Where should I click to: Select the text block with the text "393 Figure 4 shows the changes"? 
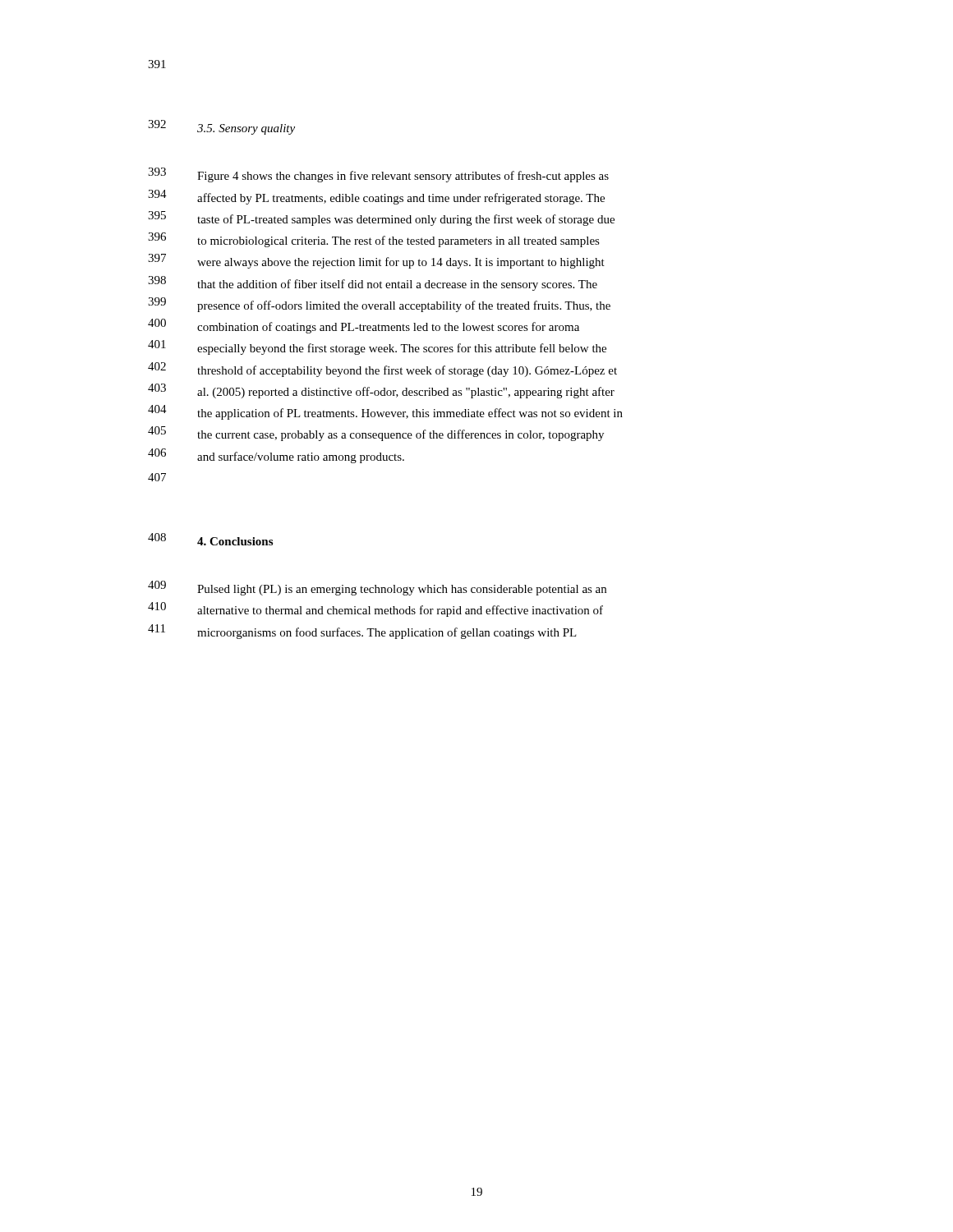[497, 316]
